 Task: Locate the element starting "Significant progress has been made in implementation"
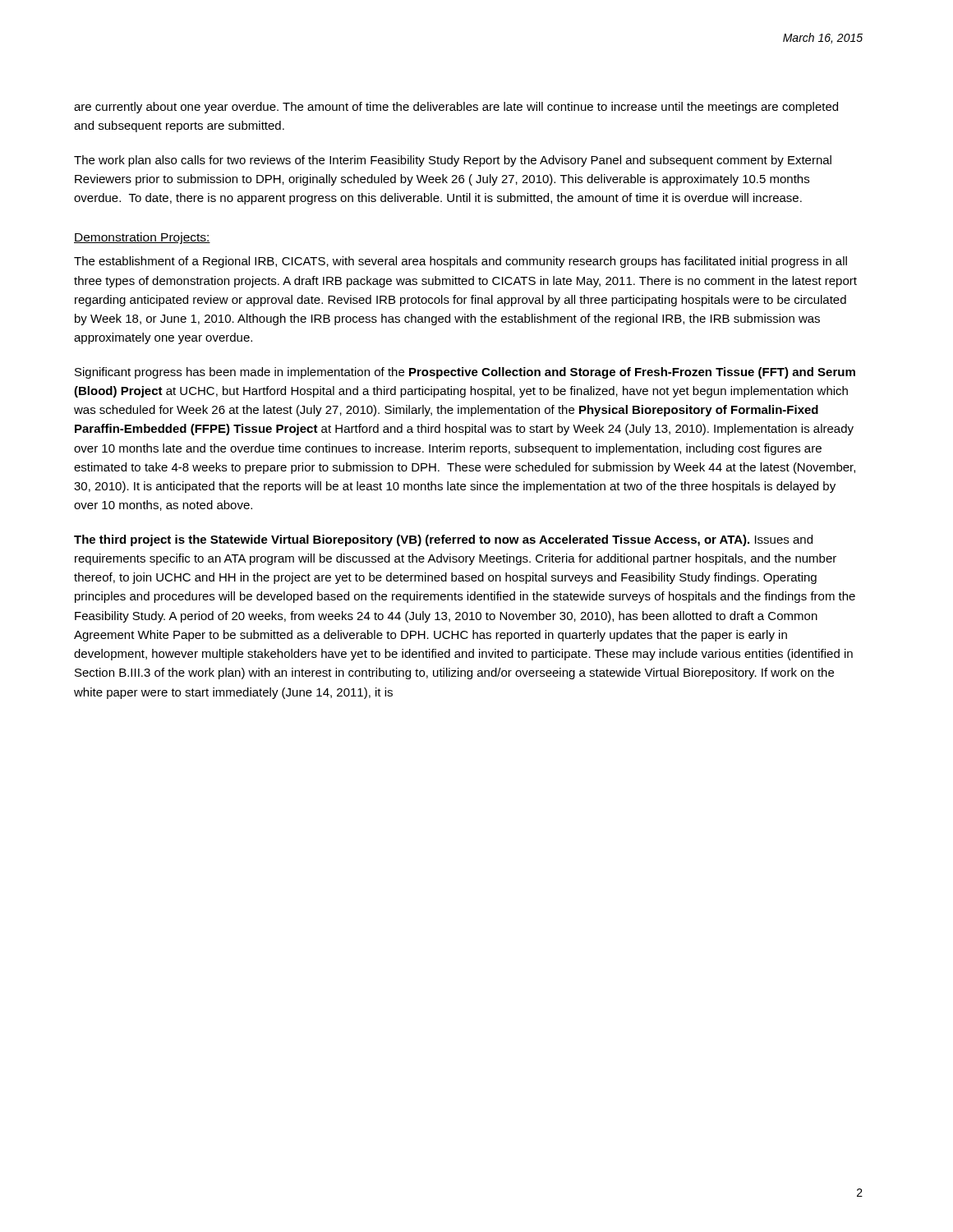[465, 438]
